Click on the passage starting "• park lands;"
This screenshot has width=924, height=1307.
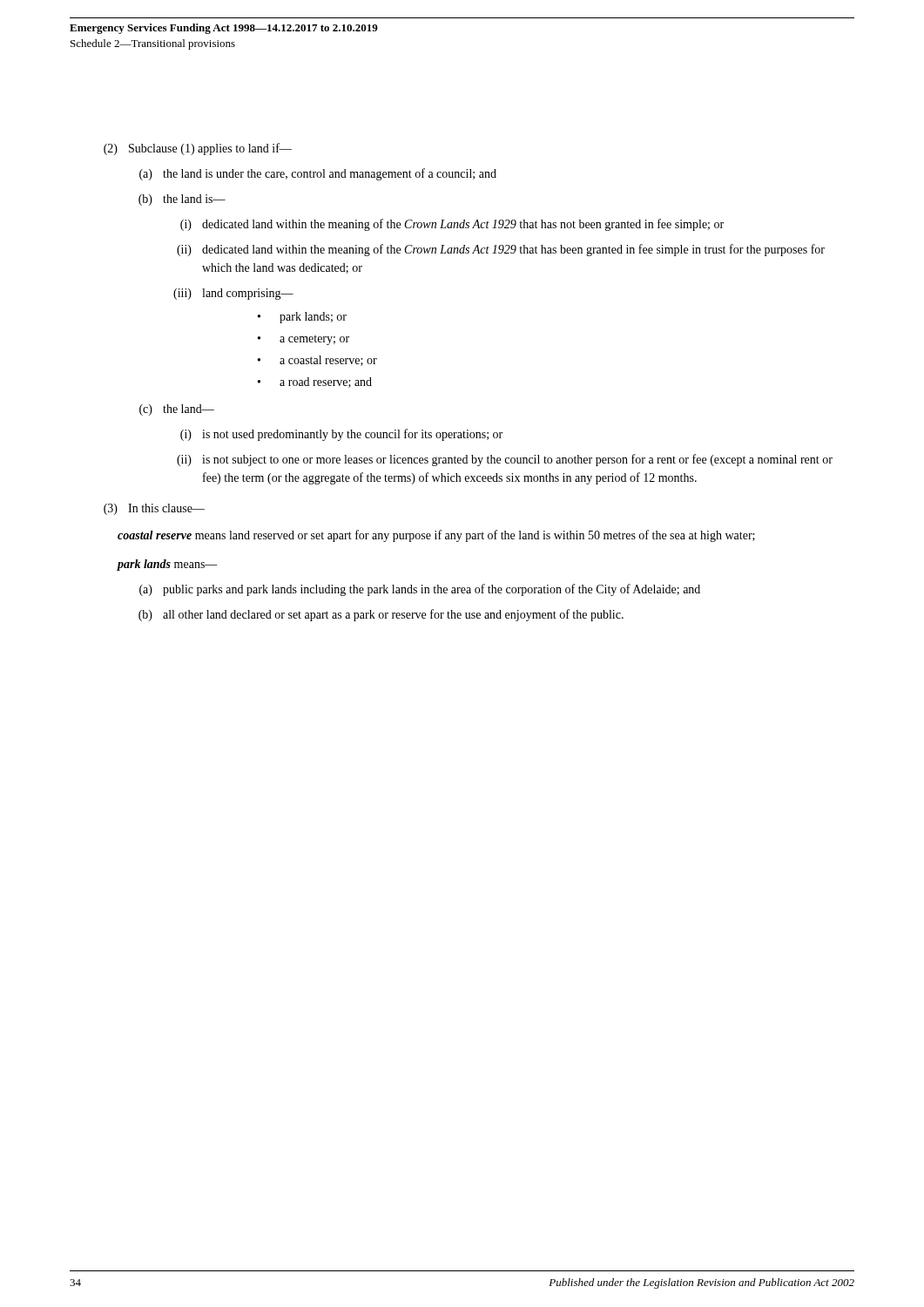302,318
